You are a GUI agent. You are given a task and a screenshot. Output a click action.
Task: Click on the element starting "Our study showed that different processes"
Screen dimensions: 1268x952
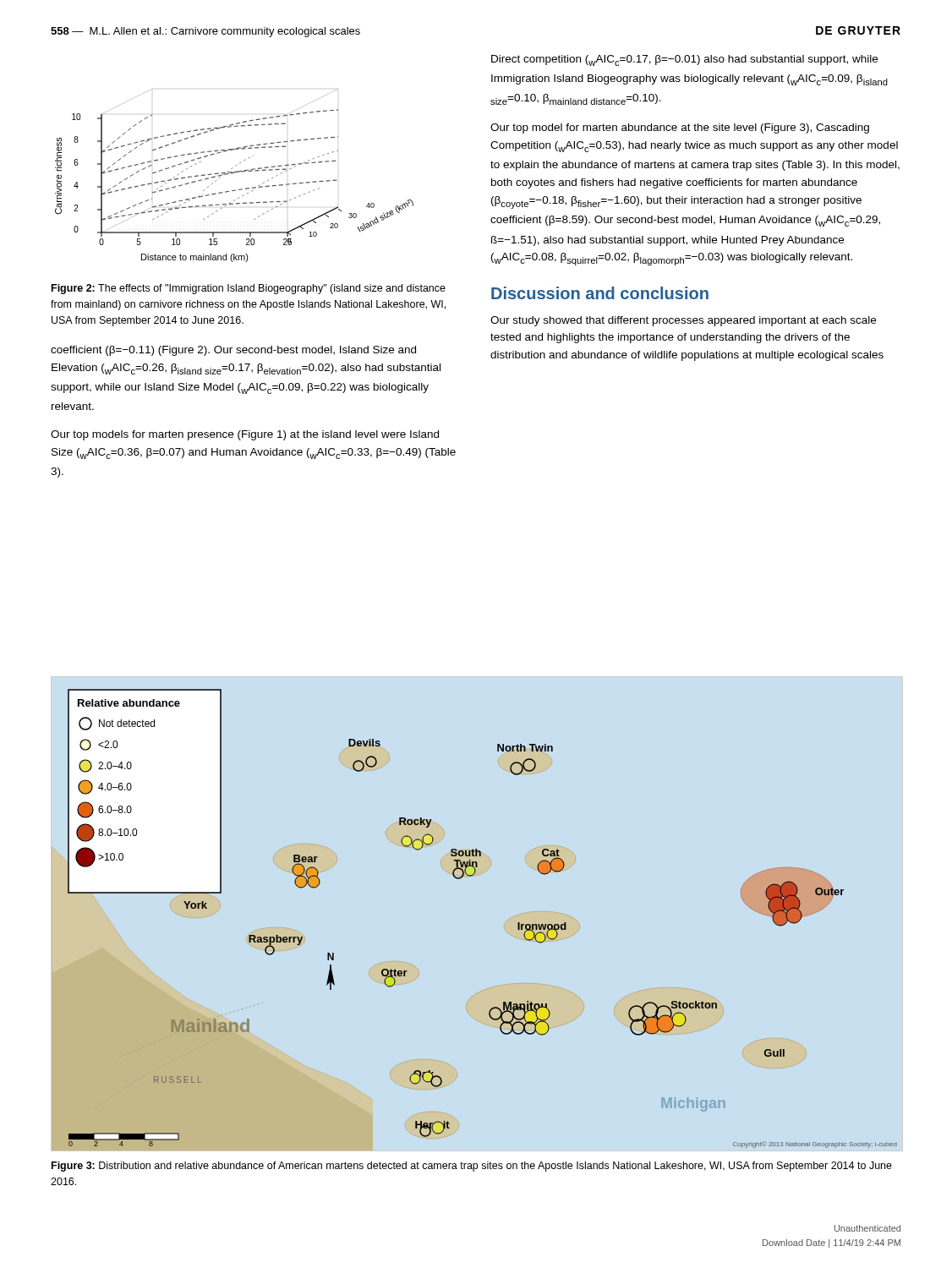click(687, 337)
